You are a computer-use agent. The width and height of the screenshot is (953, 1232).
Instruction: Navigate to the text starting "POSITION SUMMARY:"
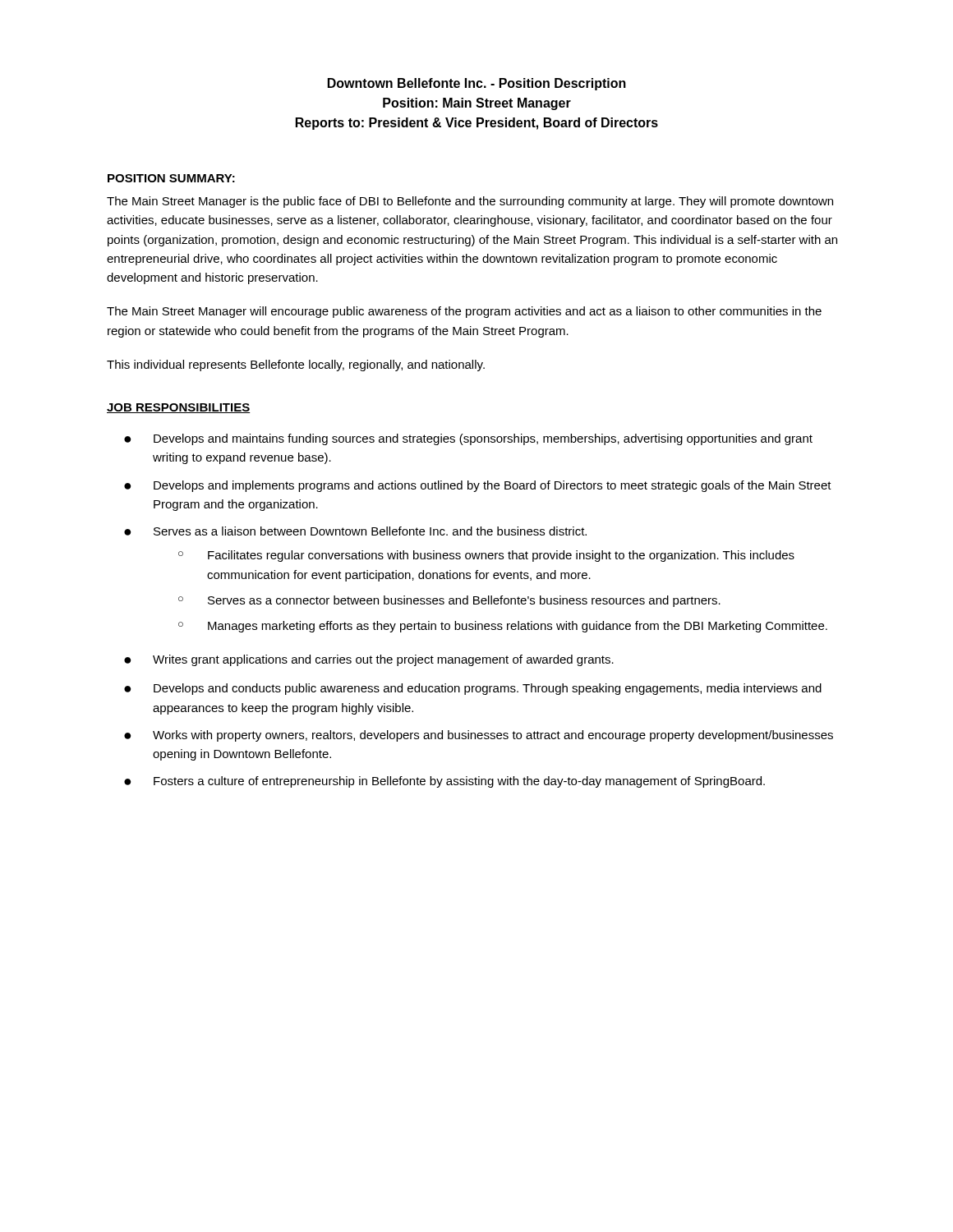[171, 178]
